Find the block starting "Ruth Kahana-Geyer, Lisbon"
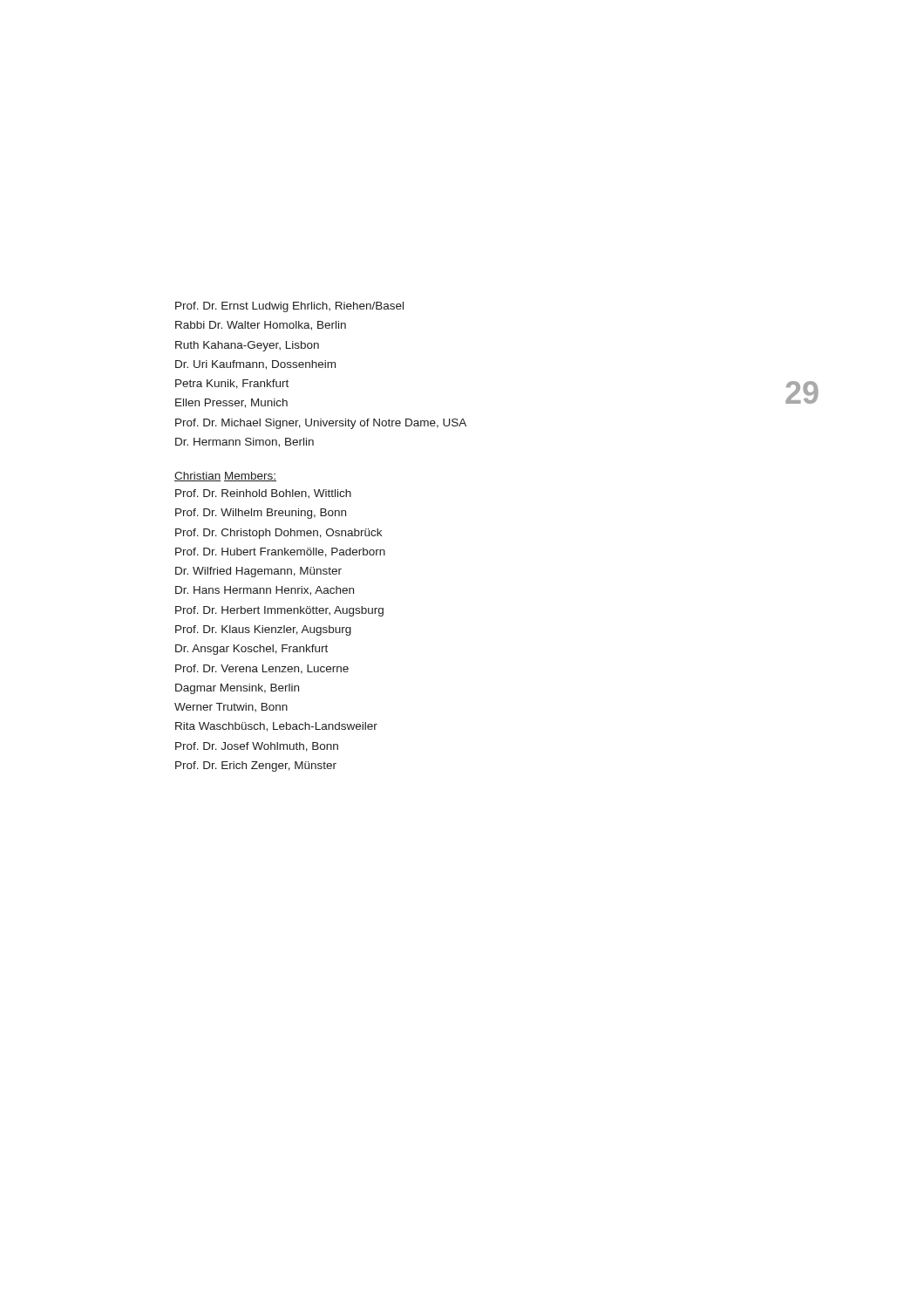 [x=247, y=345]
